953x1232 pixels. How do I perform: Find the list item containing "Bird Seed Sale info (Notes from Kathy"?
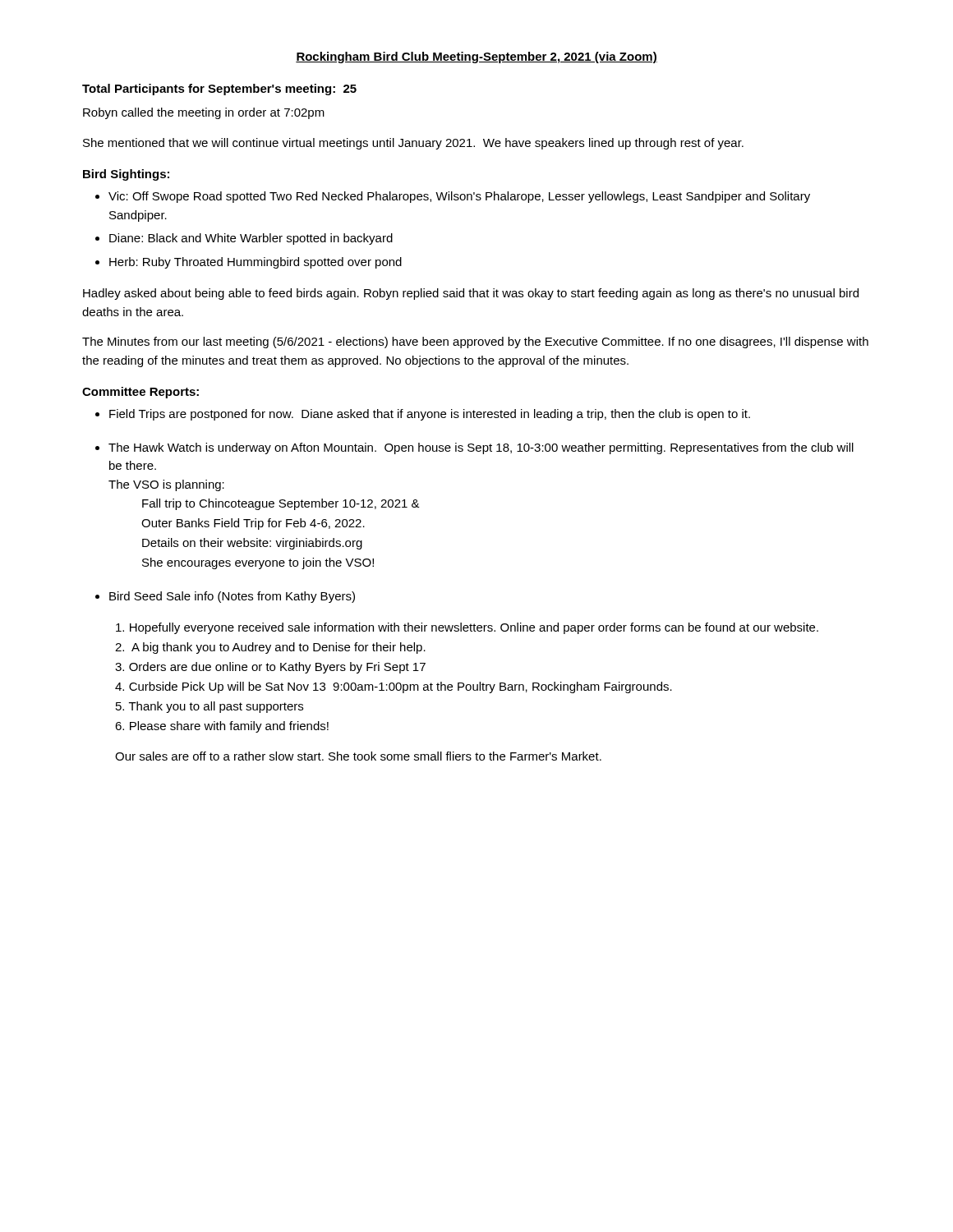click(232, 596)
